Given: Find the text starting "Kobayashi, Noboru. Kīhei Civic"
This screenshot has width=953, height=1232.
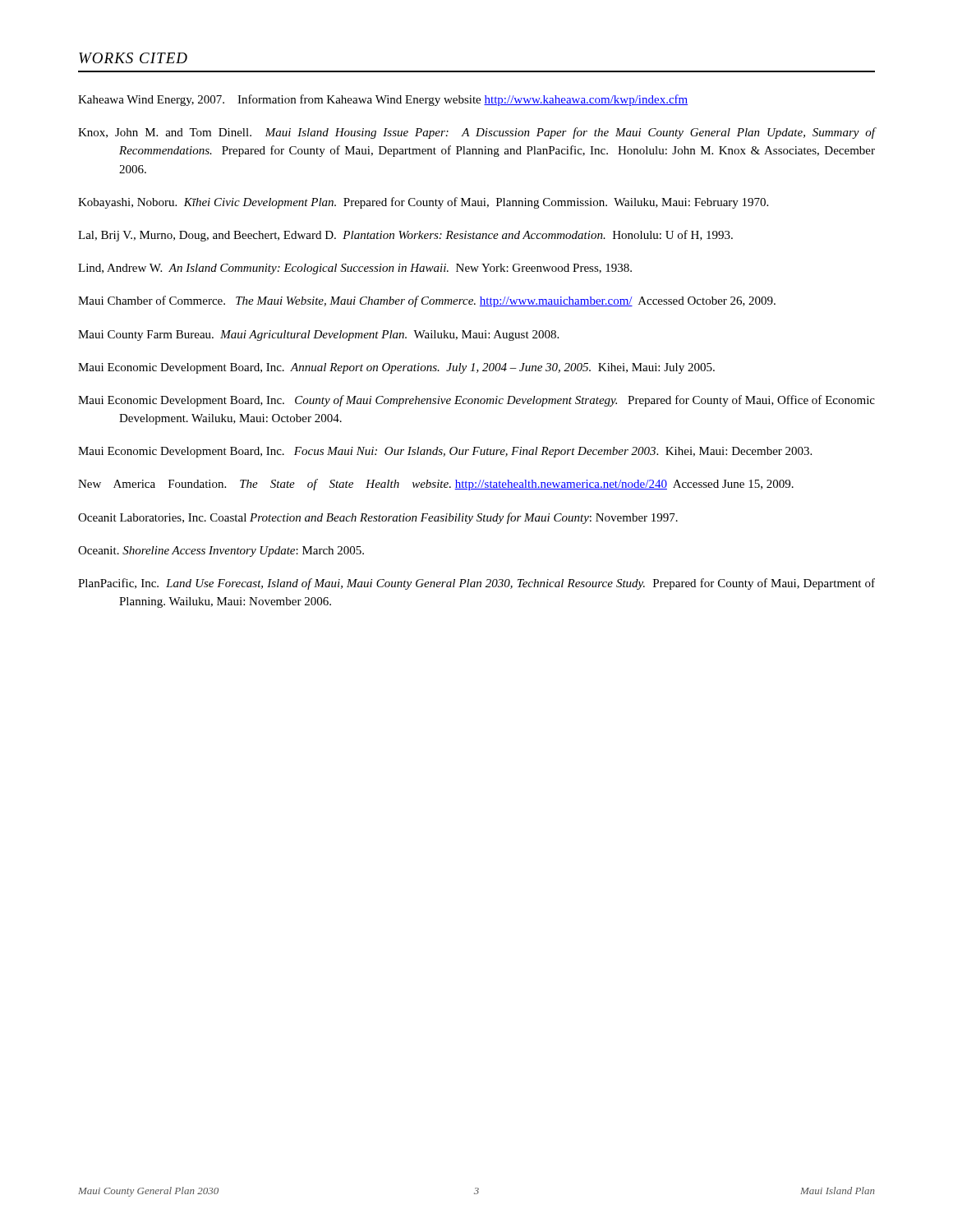Looking at the screenshot, I should tap(424, 202).
